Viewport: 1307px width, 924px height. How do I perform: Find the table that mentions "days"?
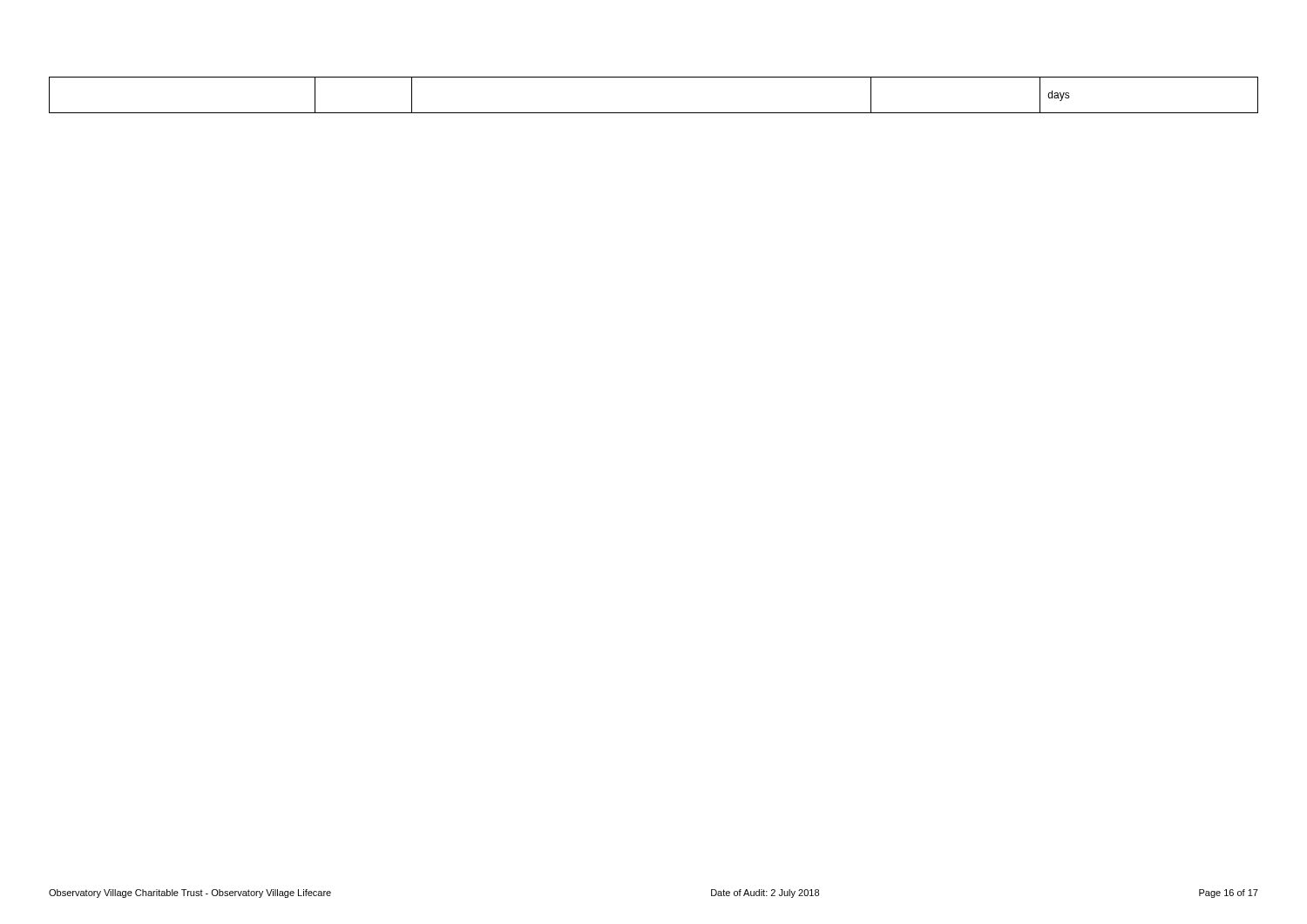point(654,95)
